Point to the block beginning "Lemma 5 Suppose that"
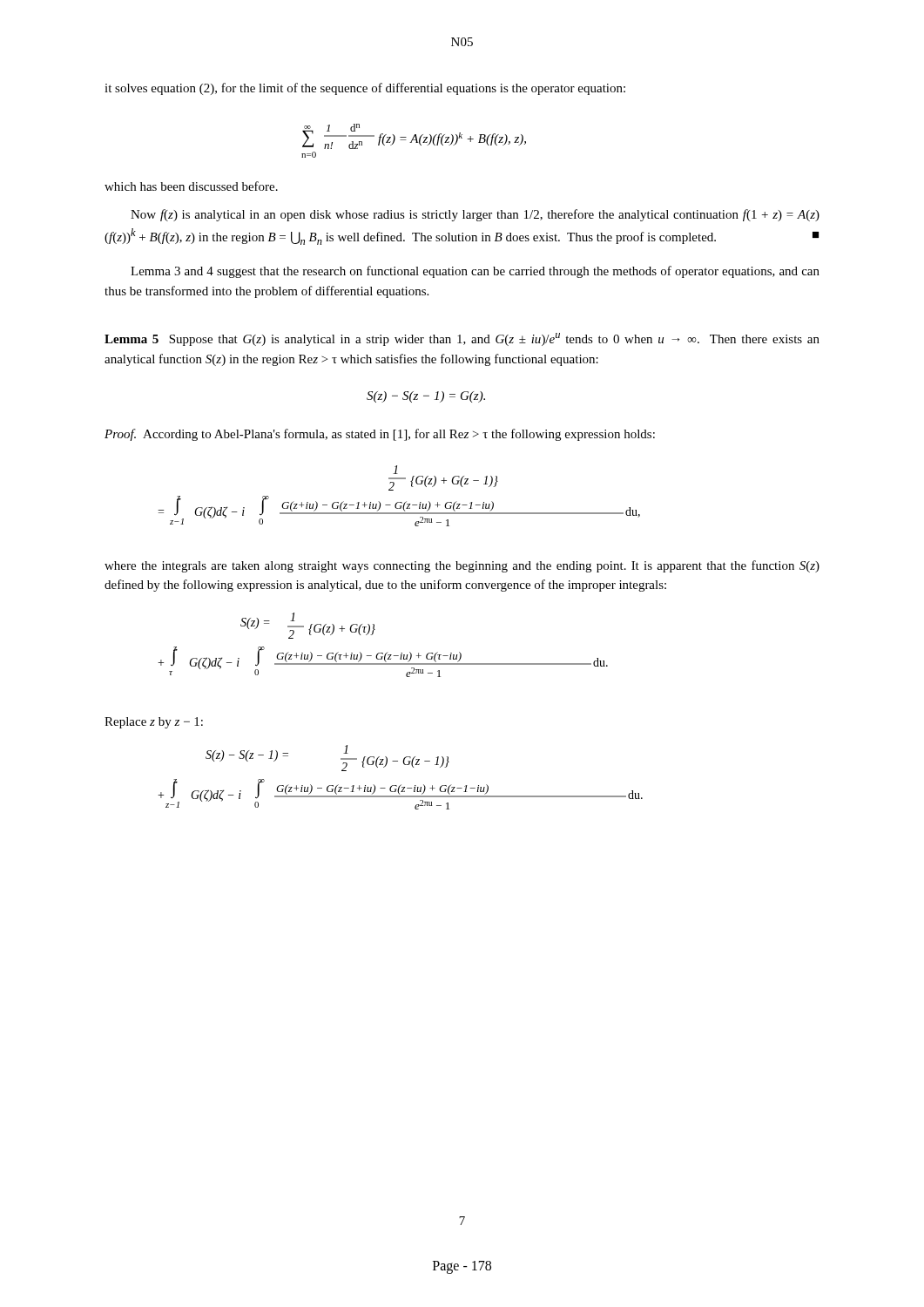 pos(462,348)
